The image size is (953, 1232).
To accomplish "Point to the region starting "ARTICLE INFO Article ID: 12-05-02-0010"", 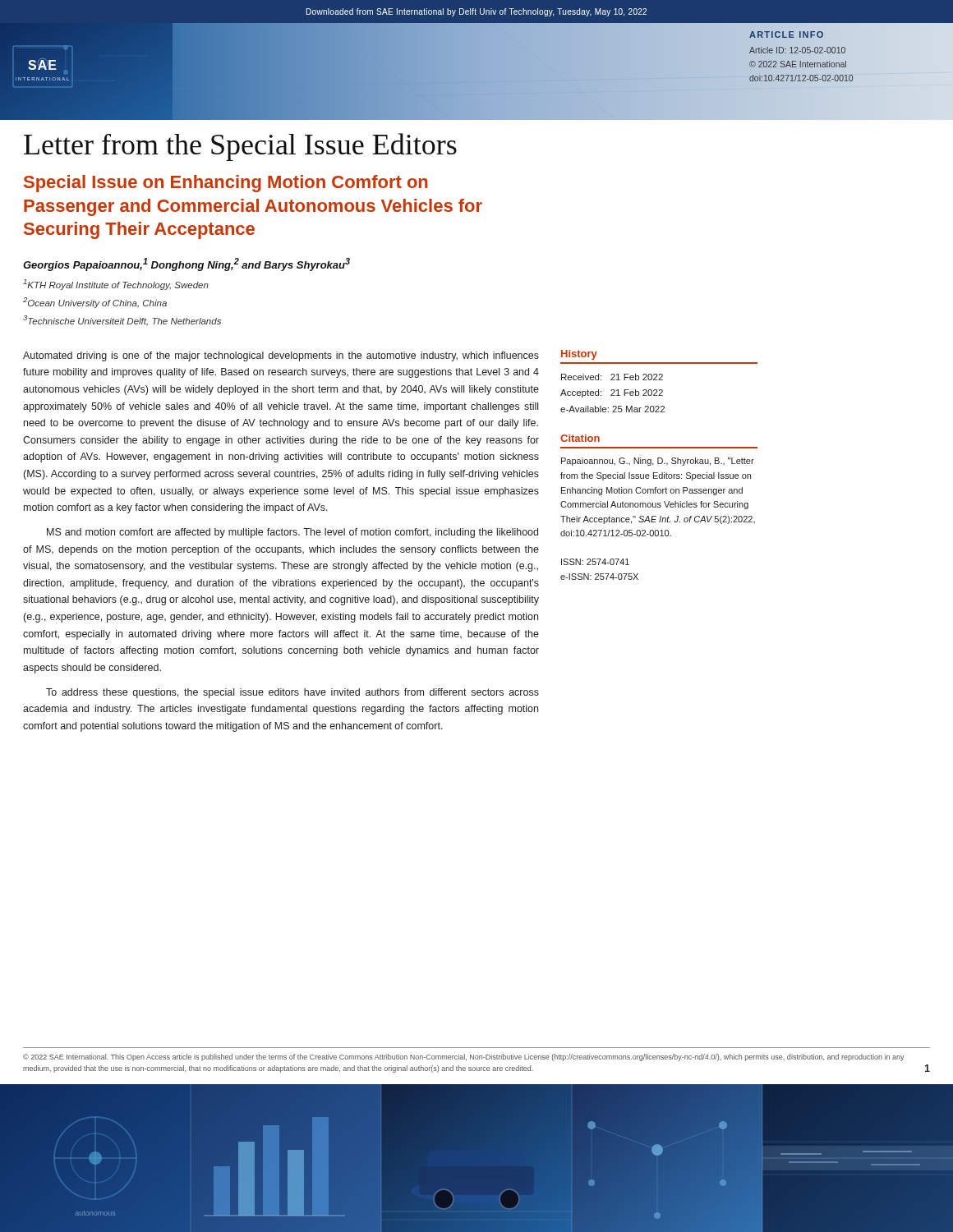I will (840, 57).
